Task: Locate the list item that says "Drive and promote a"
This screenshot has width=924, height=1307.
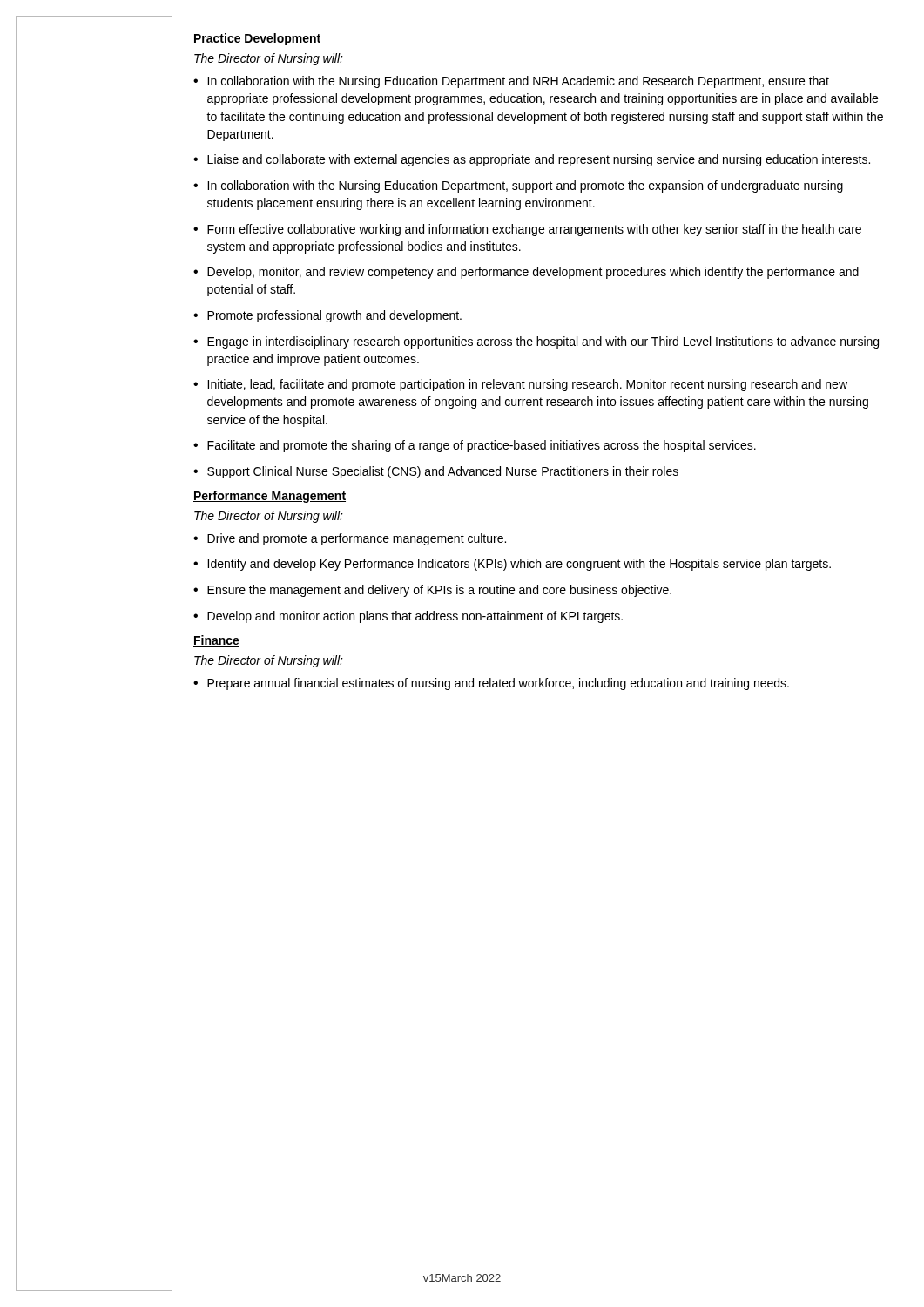Action: 357,539
